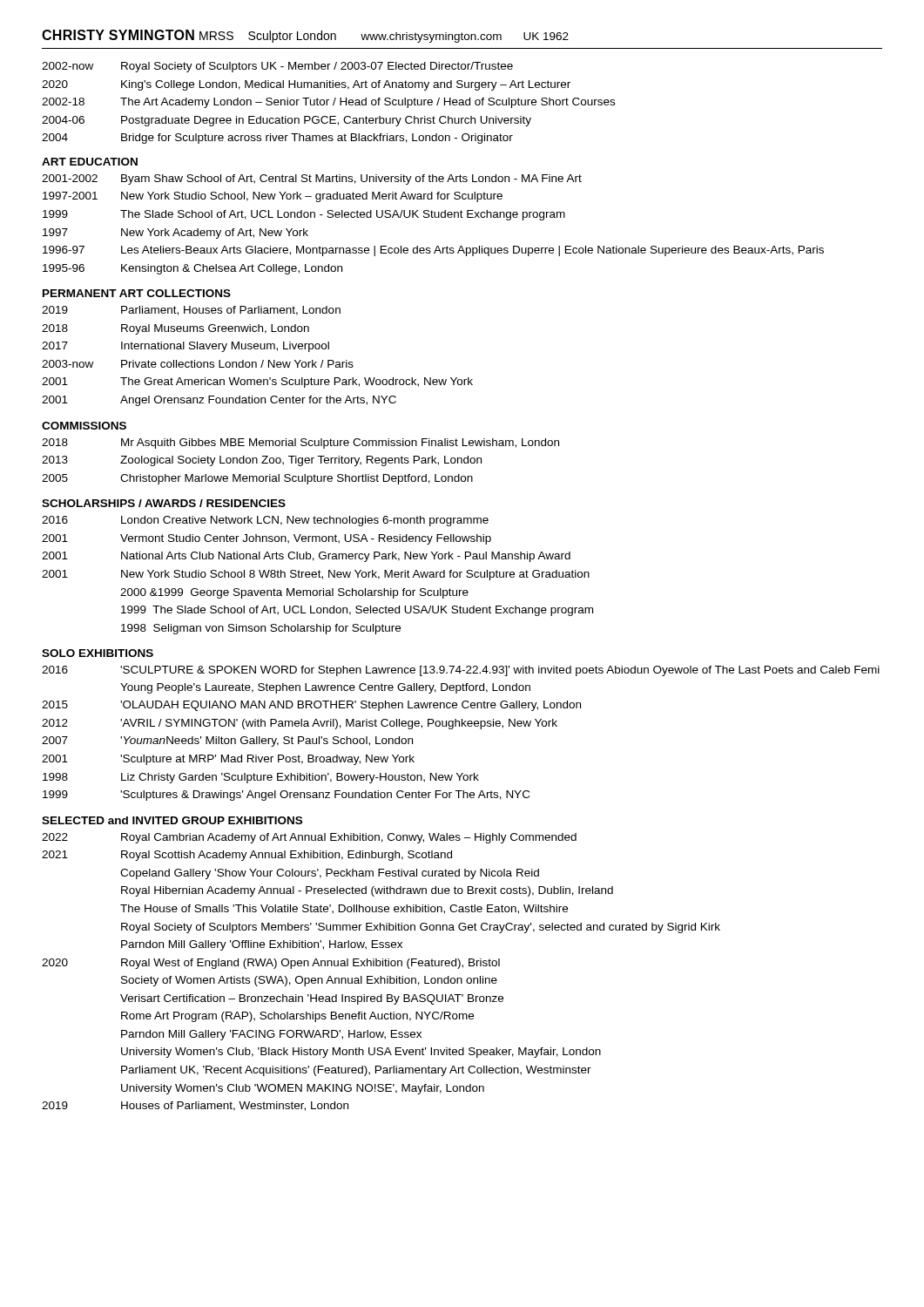Screen dimensions: 1307x924
Task: Click on the list item that reads "2013Zoological Society London Zoo, Tiger Territory, Regents Park,"
Action: click(462, 460)
